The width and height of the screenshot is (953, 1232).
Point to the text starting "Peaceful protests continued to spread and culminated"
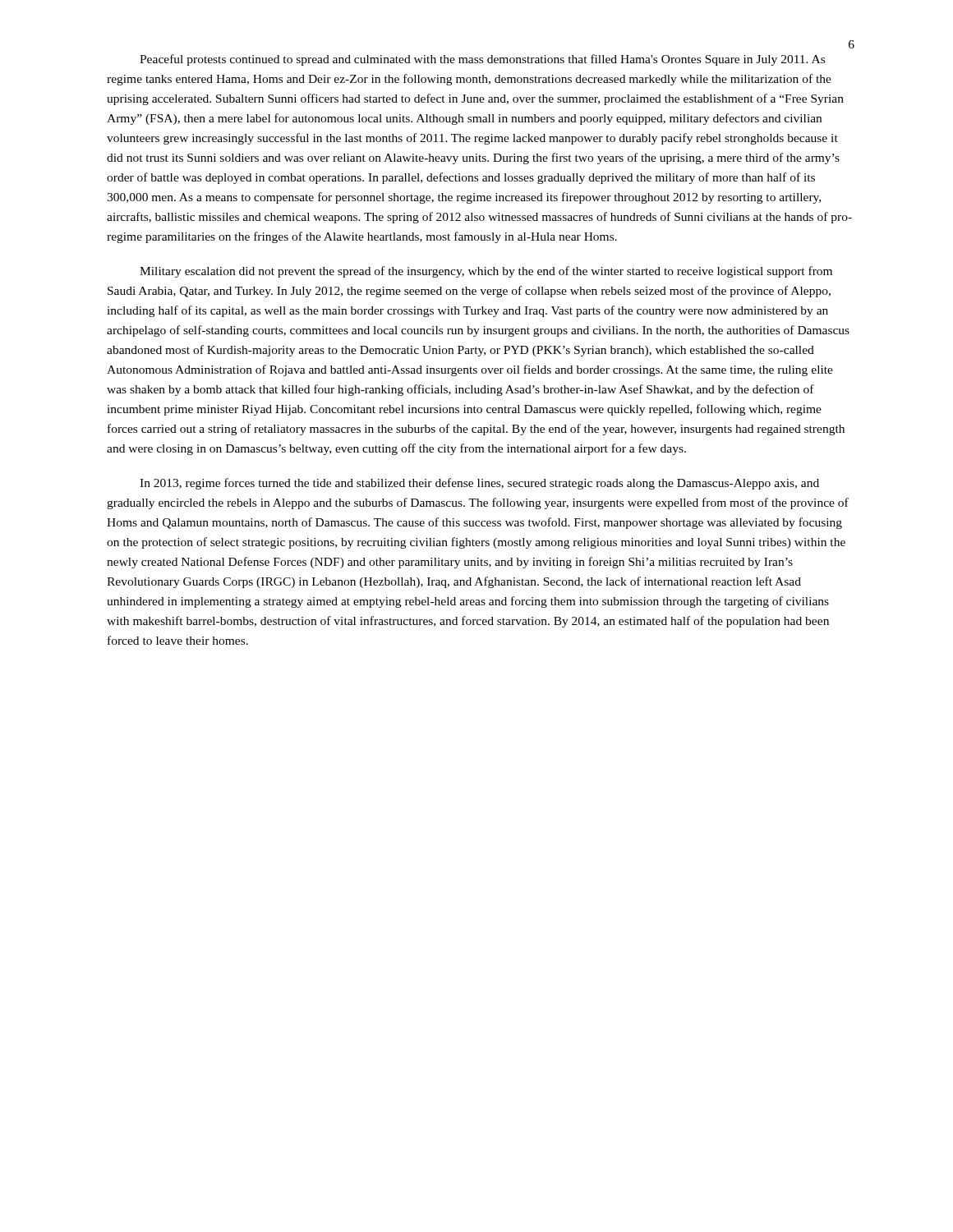(481, 148)
